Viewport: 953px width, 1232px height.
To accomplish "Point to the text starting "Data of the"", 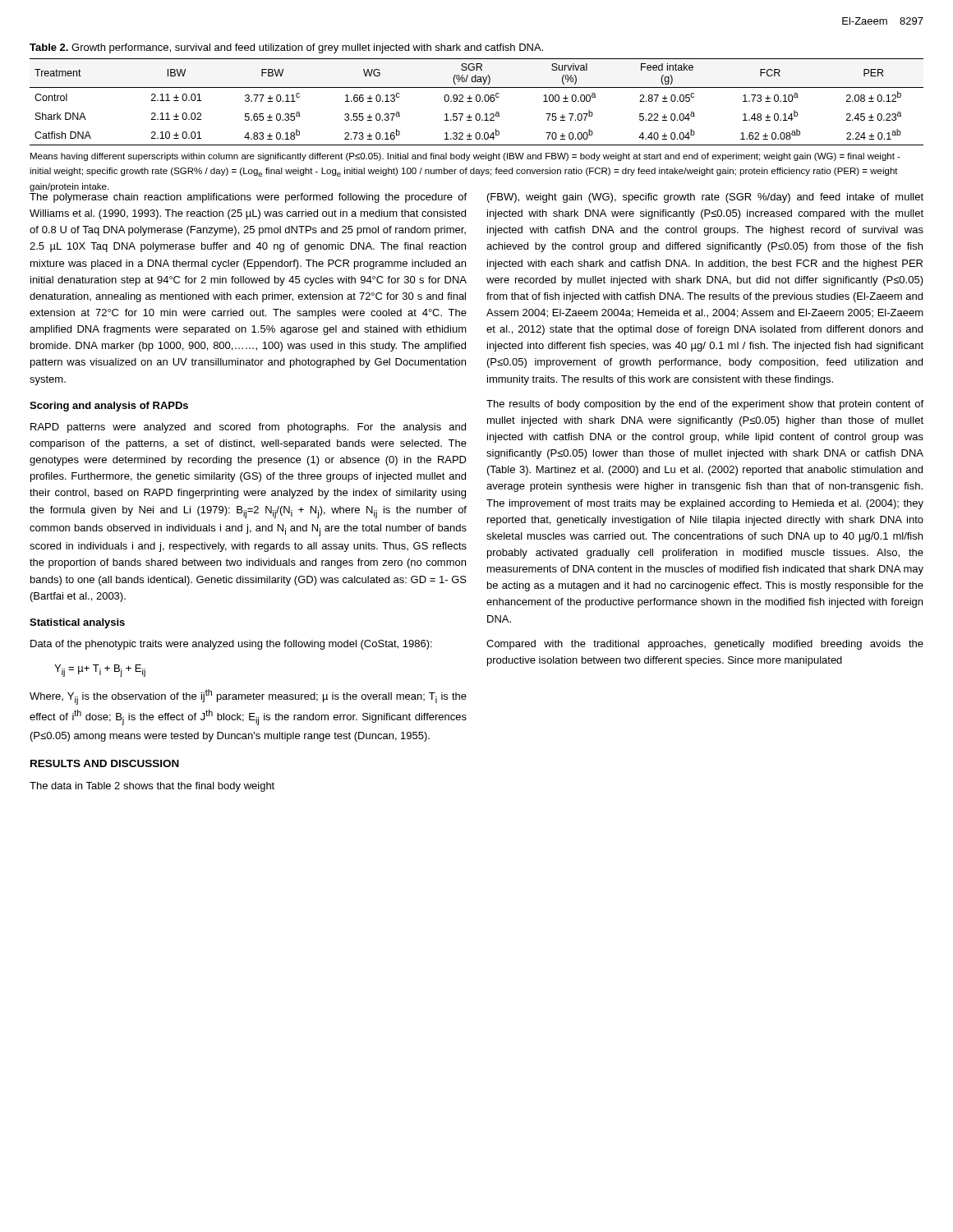I will [x=248, y=644].
